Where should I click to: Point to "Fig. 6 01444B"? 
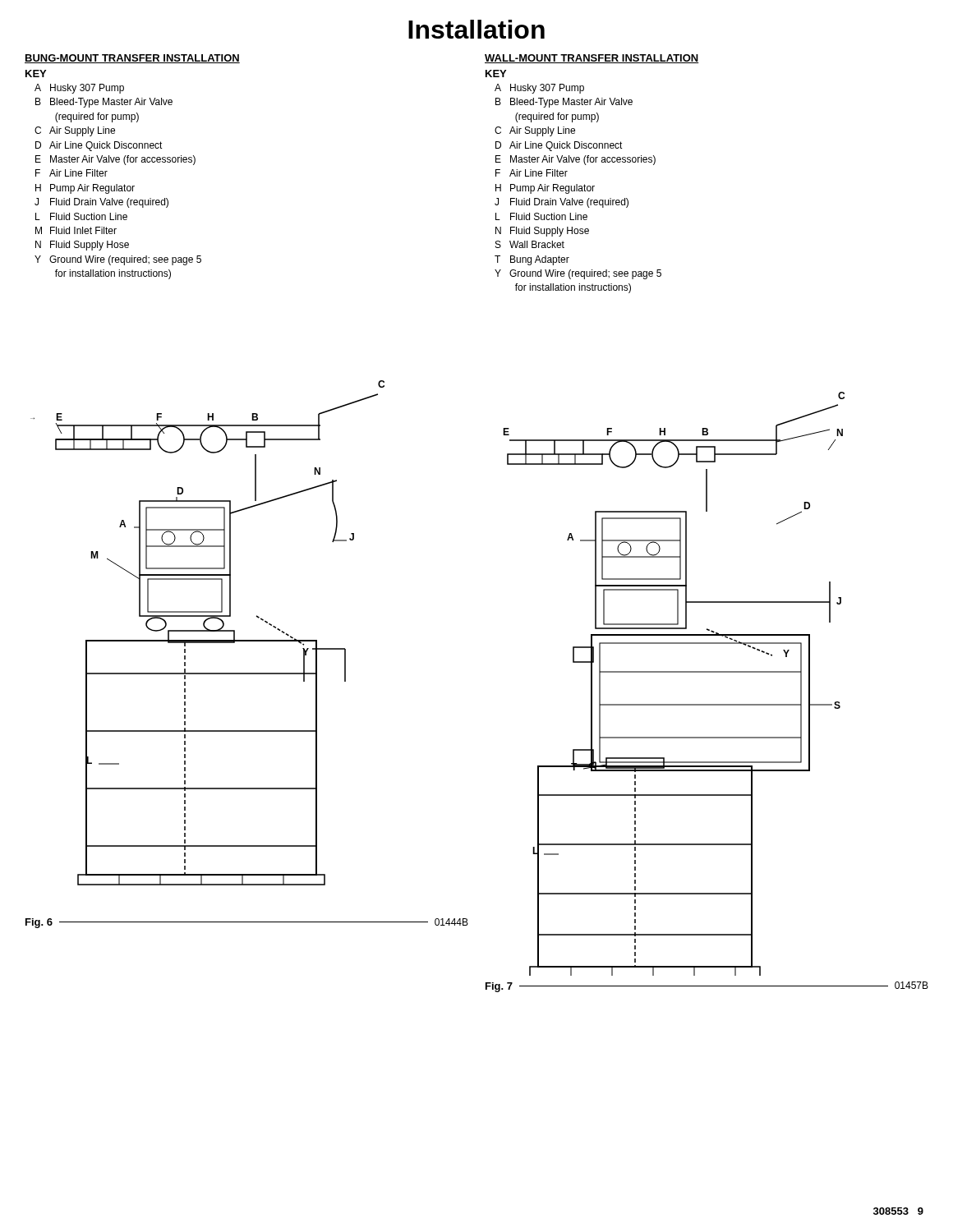(246, 922)
